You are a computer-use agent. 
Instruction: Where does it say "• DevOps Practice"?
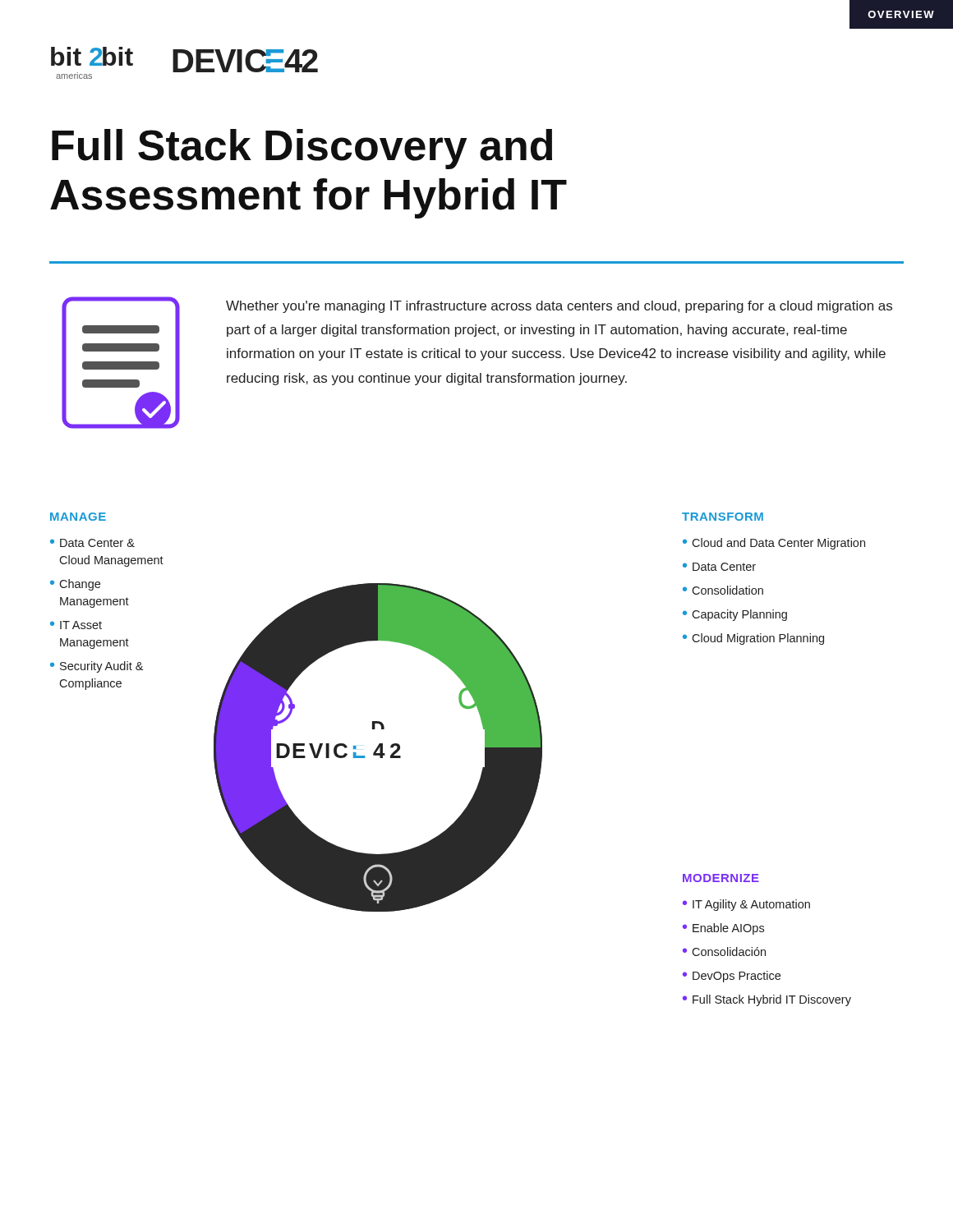coord(732,976)
